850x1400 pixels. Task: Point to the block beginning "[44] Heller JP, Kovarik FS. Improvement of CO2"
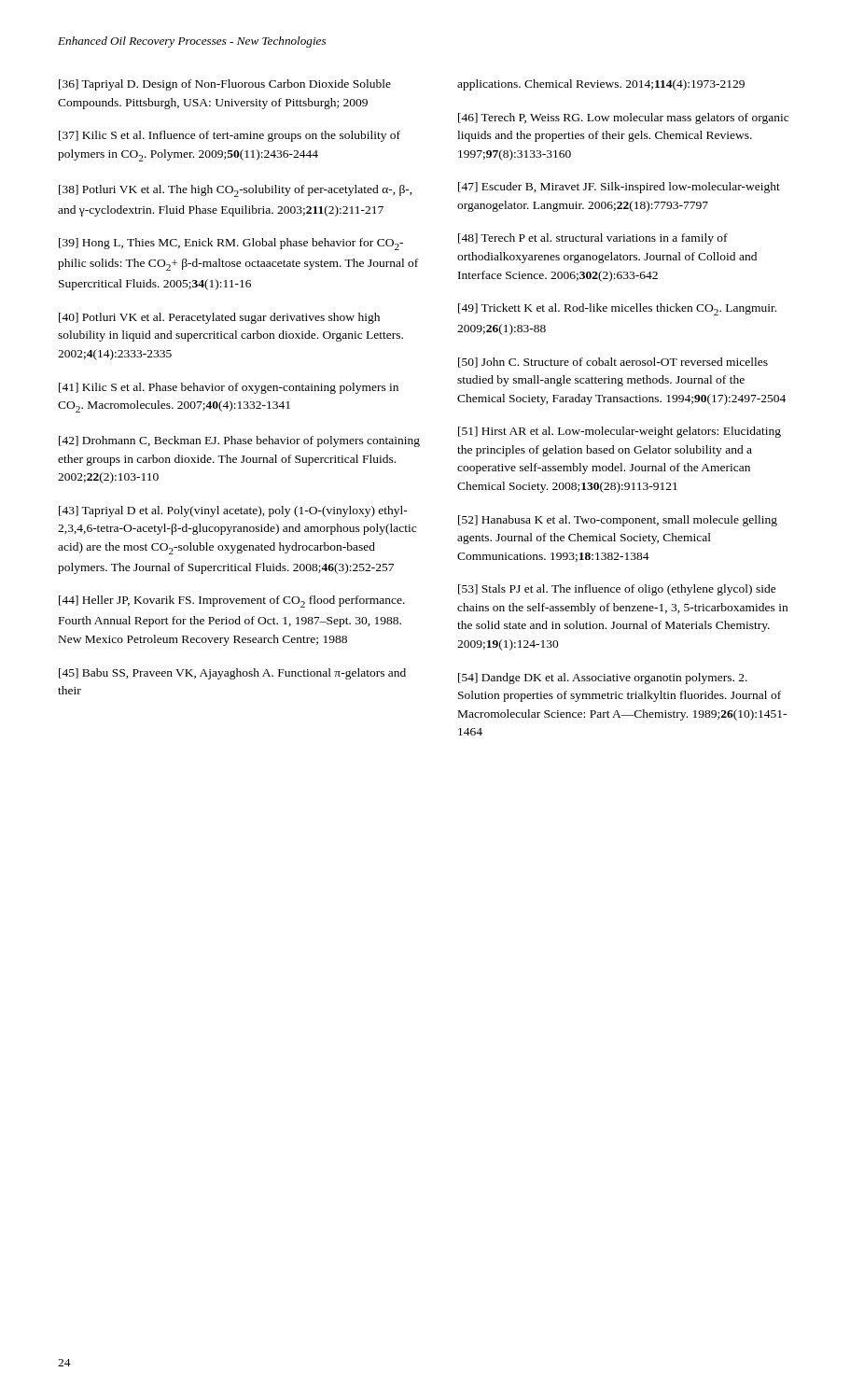(240, 620)
